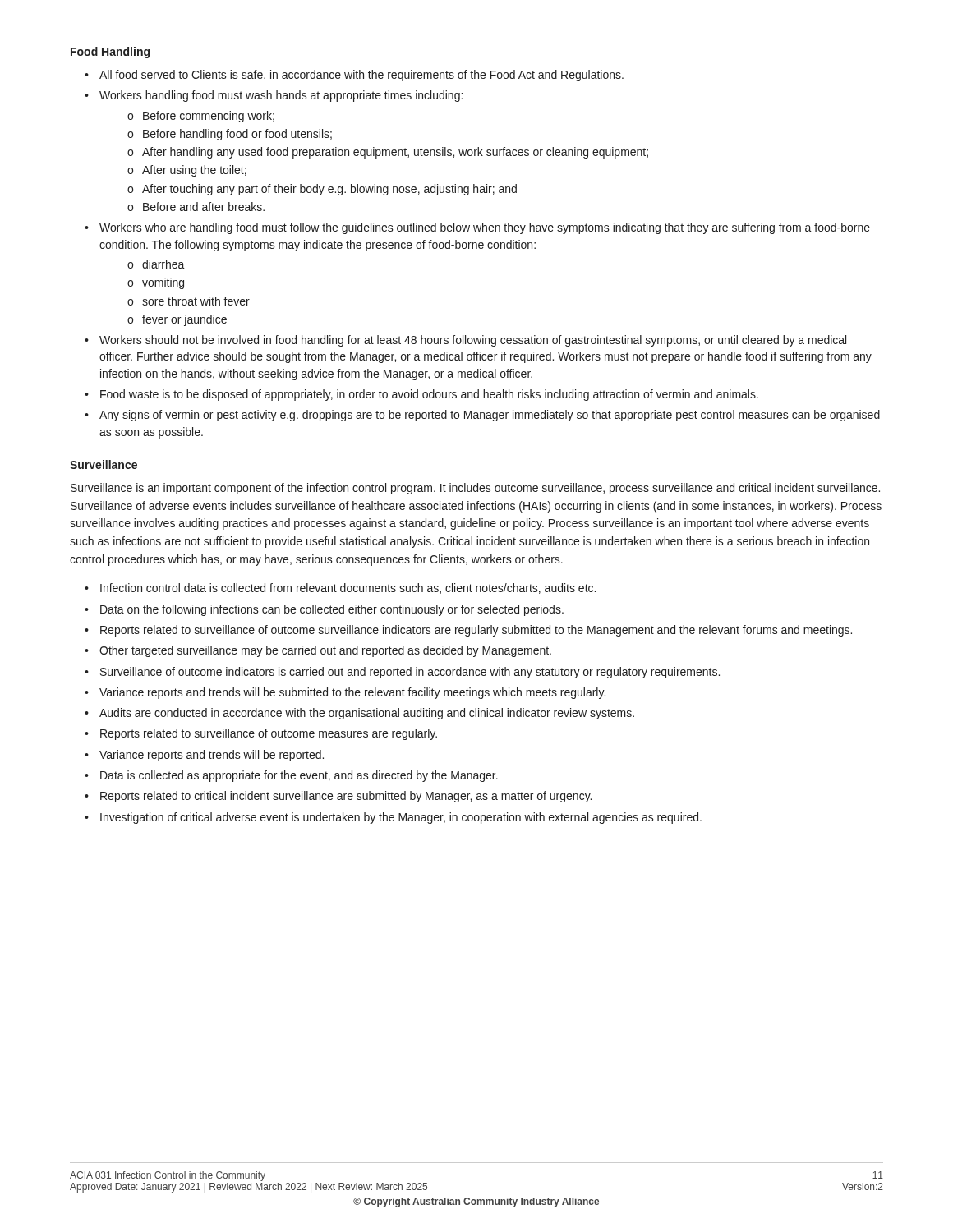Where is the passage that starts "Investigation of critical adverse"?
This screenshot has height=1232, width=953.
(401, 817)
